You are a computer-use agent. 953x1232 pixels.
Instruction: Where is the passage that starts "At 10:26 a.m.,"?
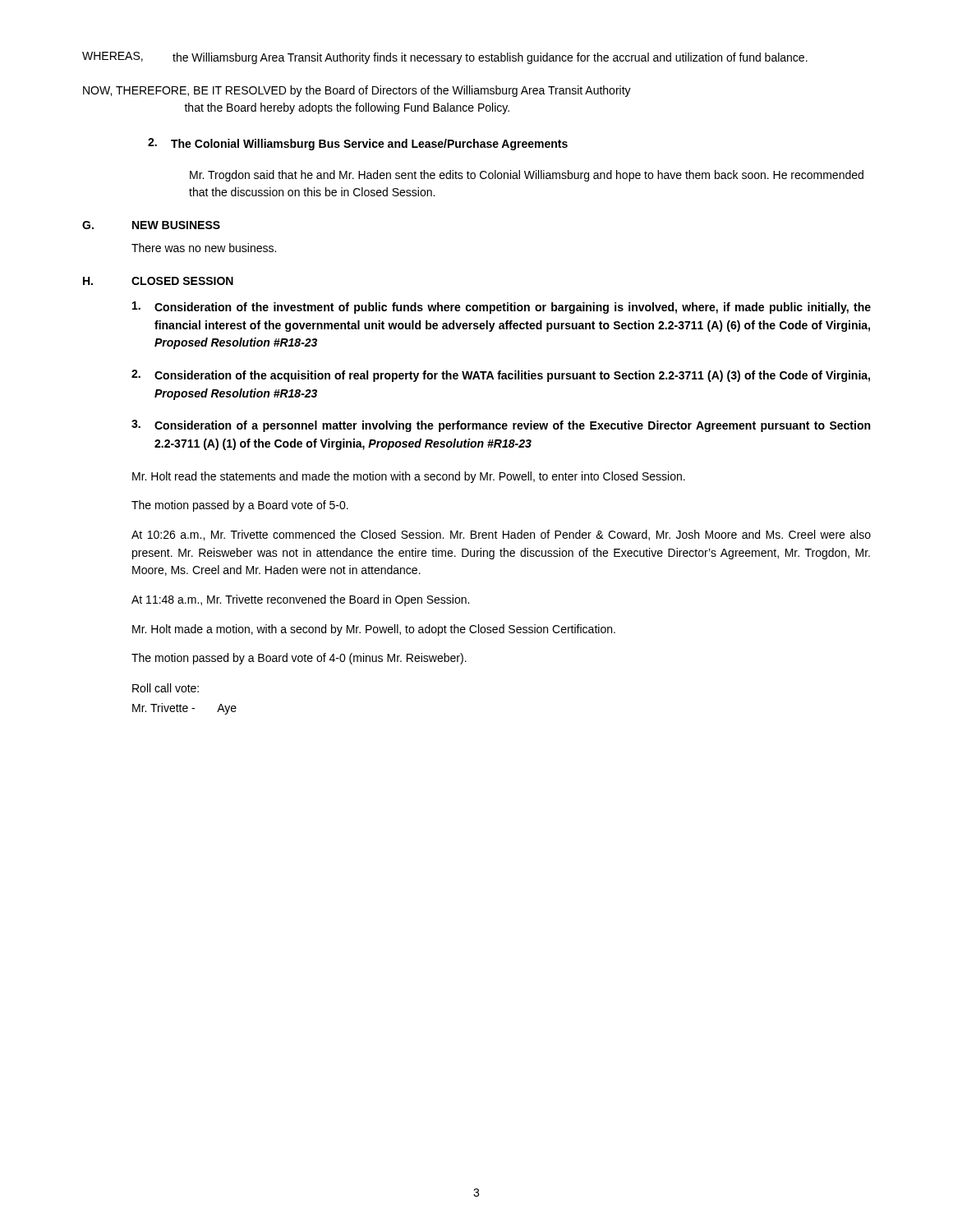(501, 552)
